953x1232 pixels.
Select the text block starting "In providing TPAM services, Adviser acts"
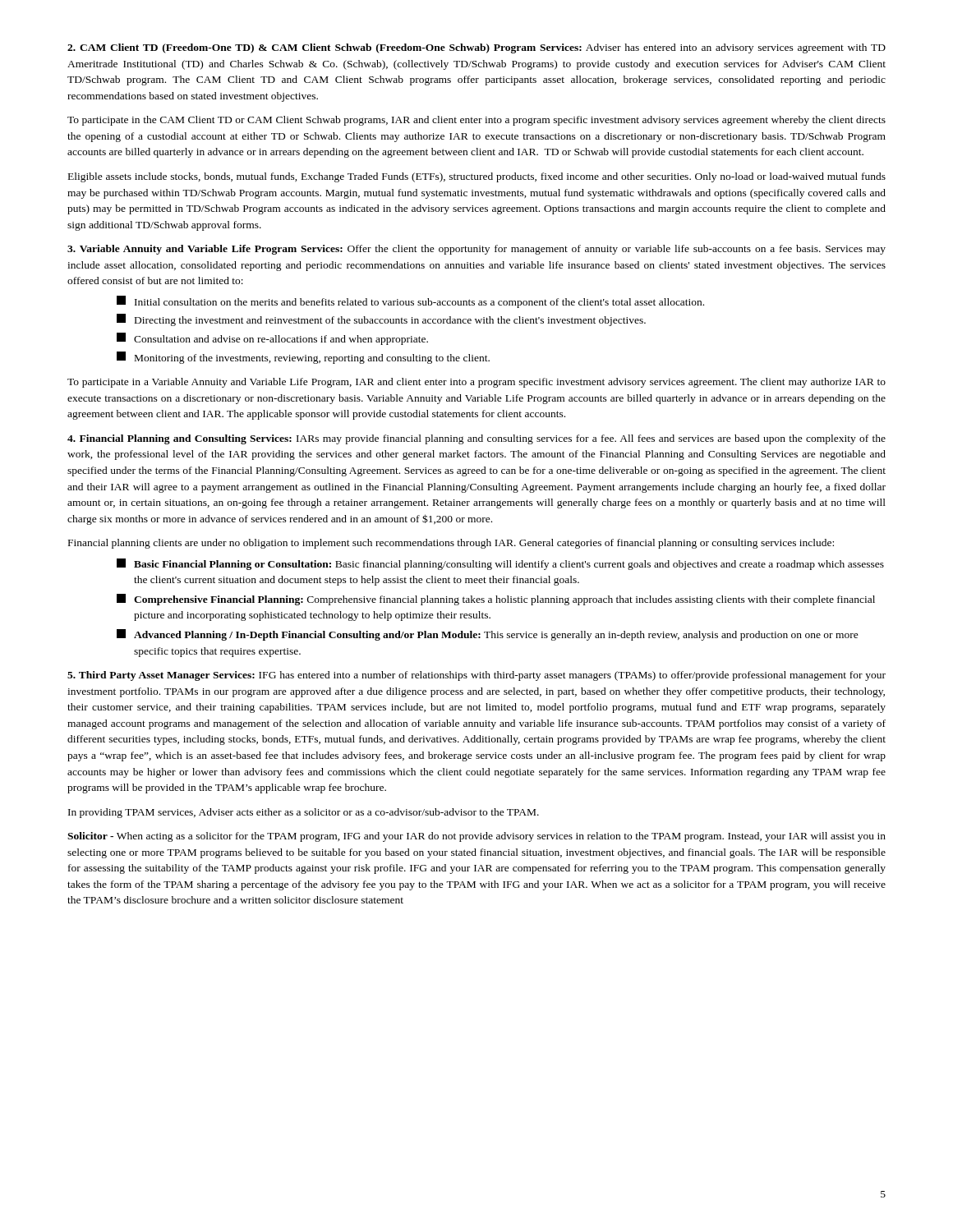[303, 812]
